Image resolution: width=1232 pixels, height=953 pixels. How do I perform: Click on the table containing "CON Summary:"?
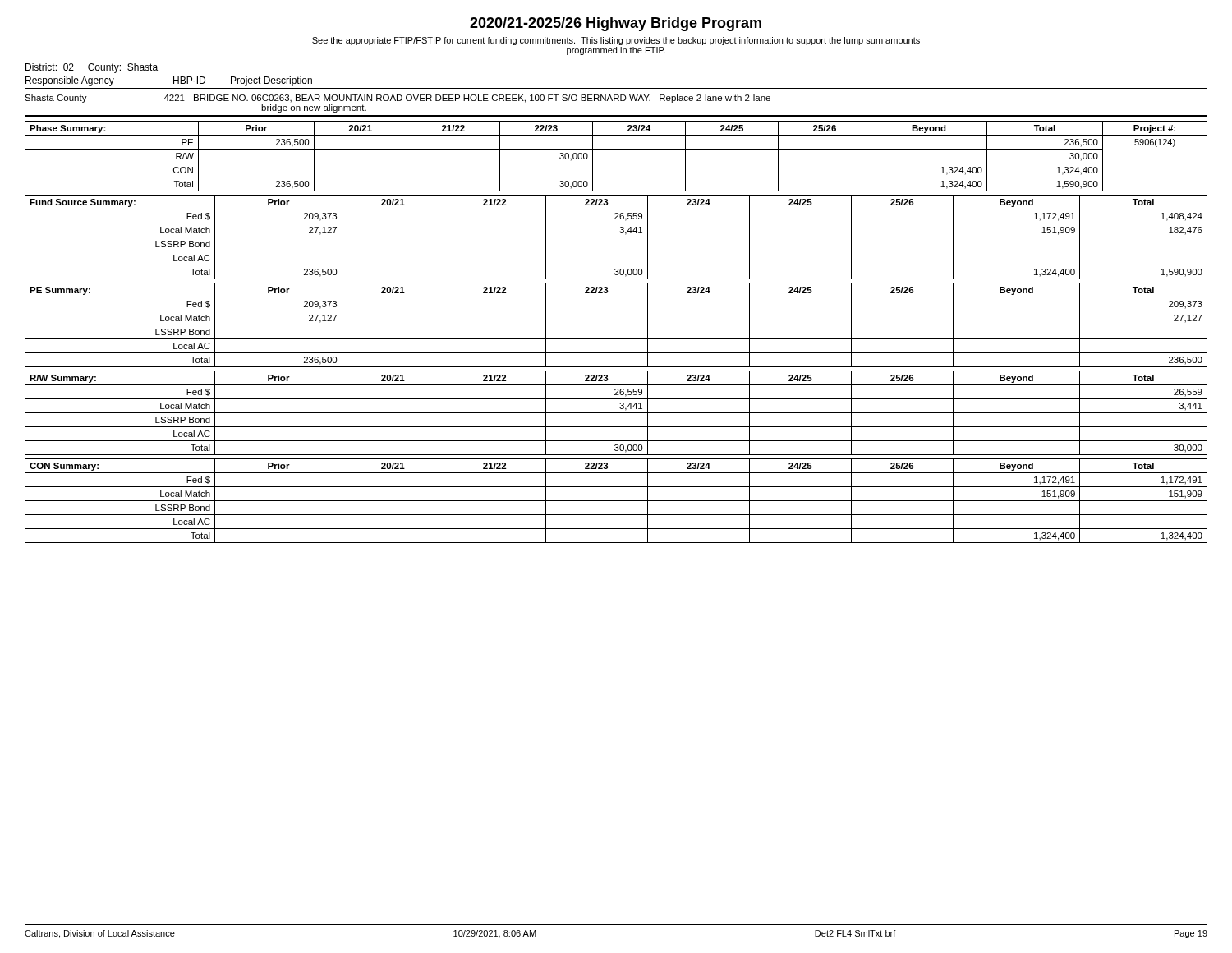(x=616, y=501)
